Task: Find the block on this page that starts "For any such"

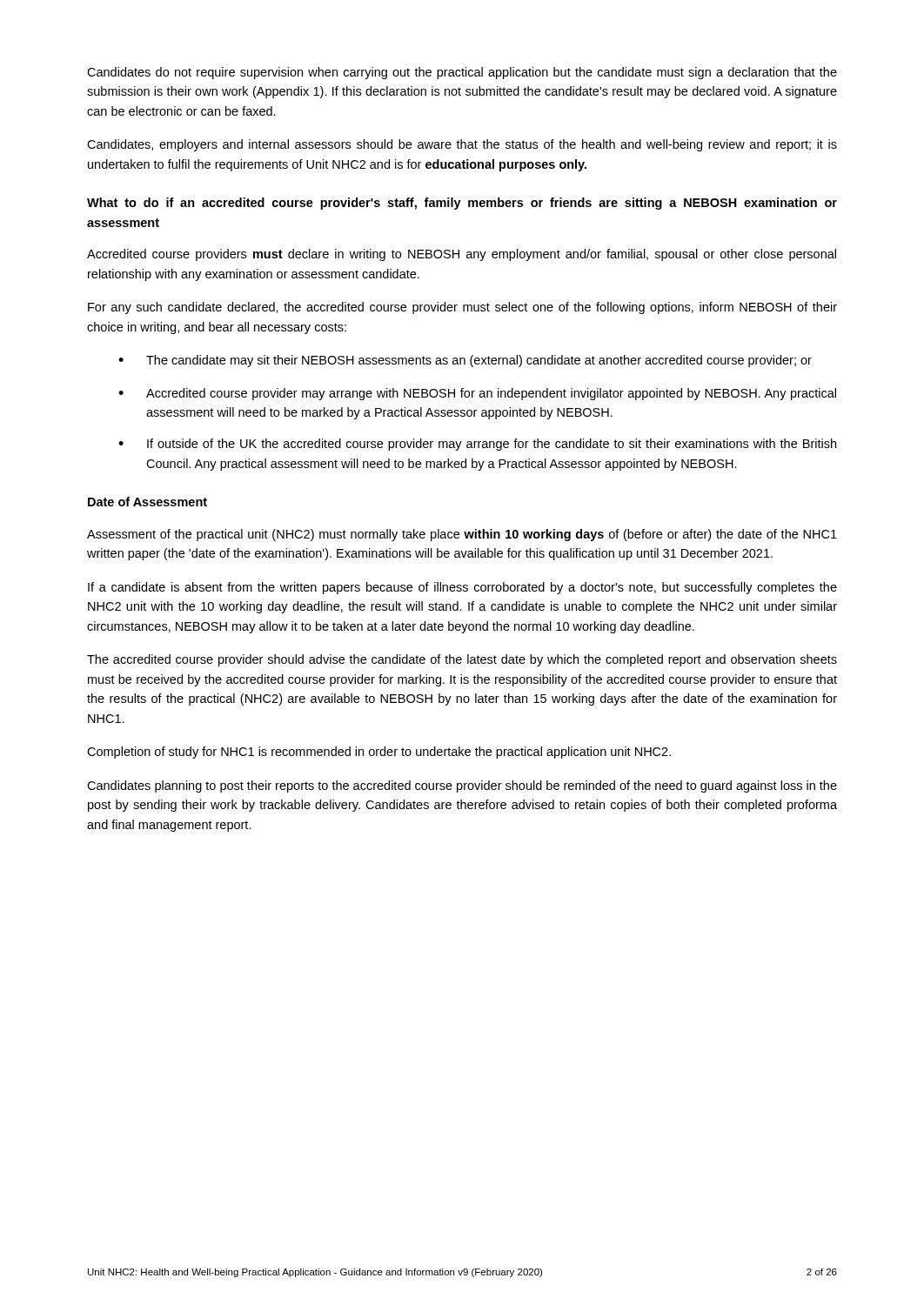Action: (x=462, y=317)
